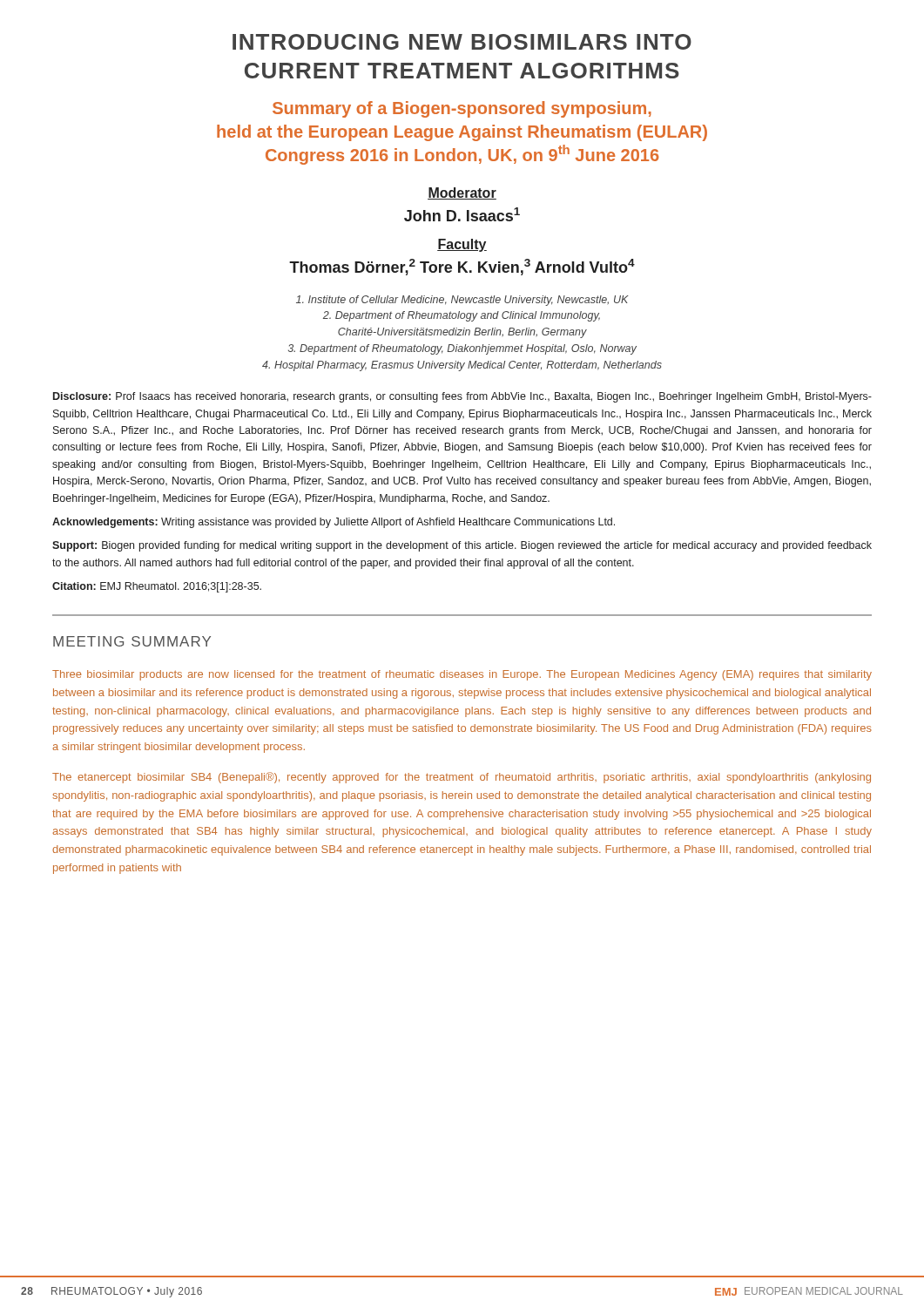Locate the block of text that opens with "Institute of Cellular Medicine, Newcastle University,"

click(462, 332)
